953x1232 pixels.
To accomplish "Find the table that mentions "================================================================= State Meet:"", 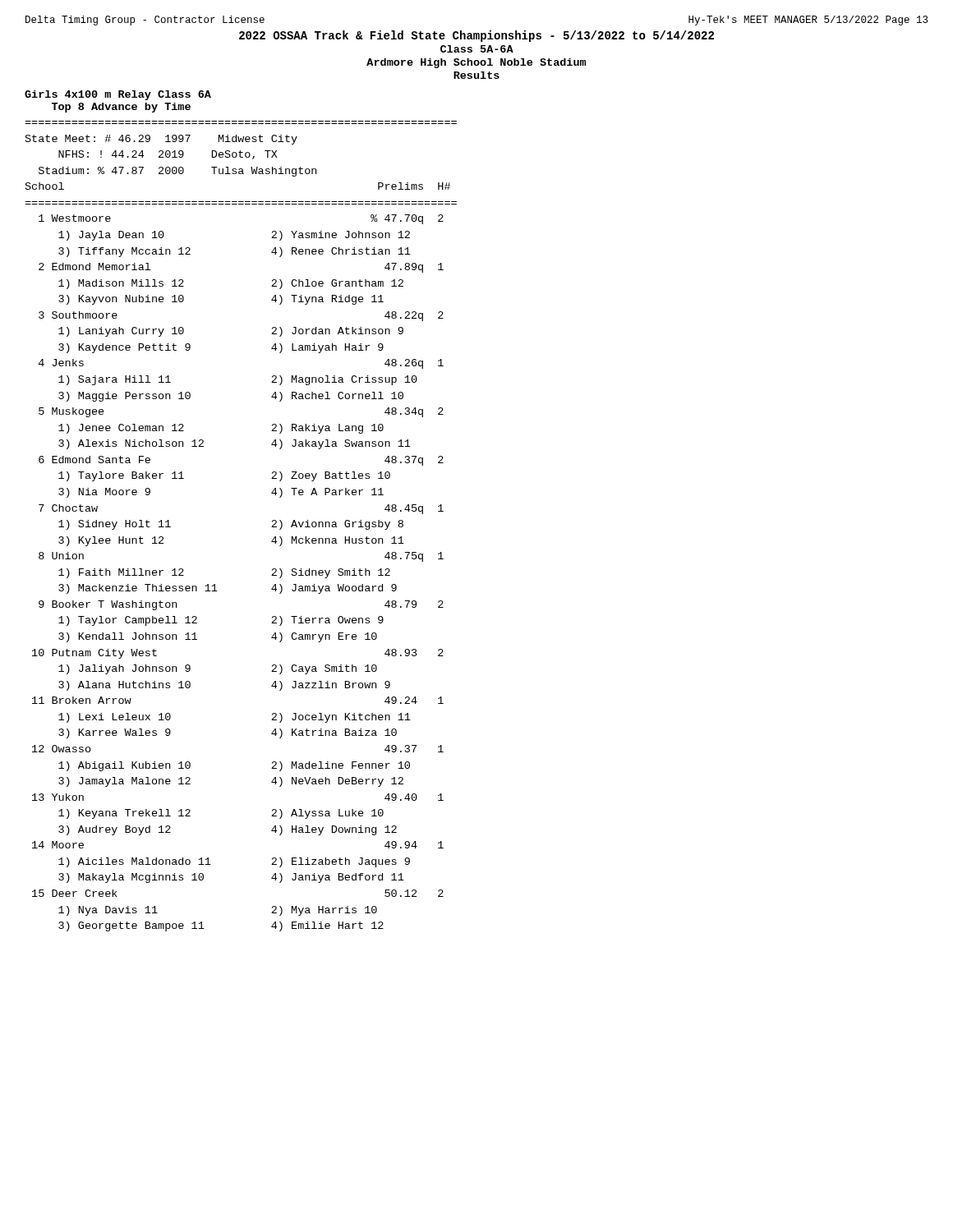I will [476, 525].
